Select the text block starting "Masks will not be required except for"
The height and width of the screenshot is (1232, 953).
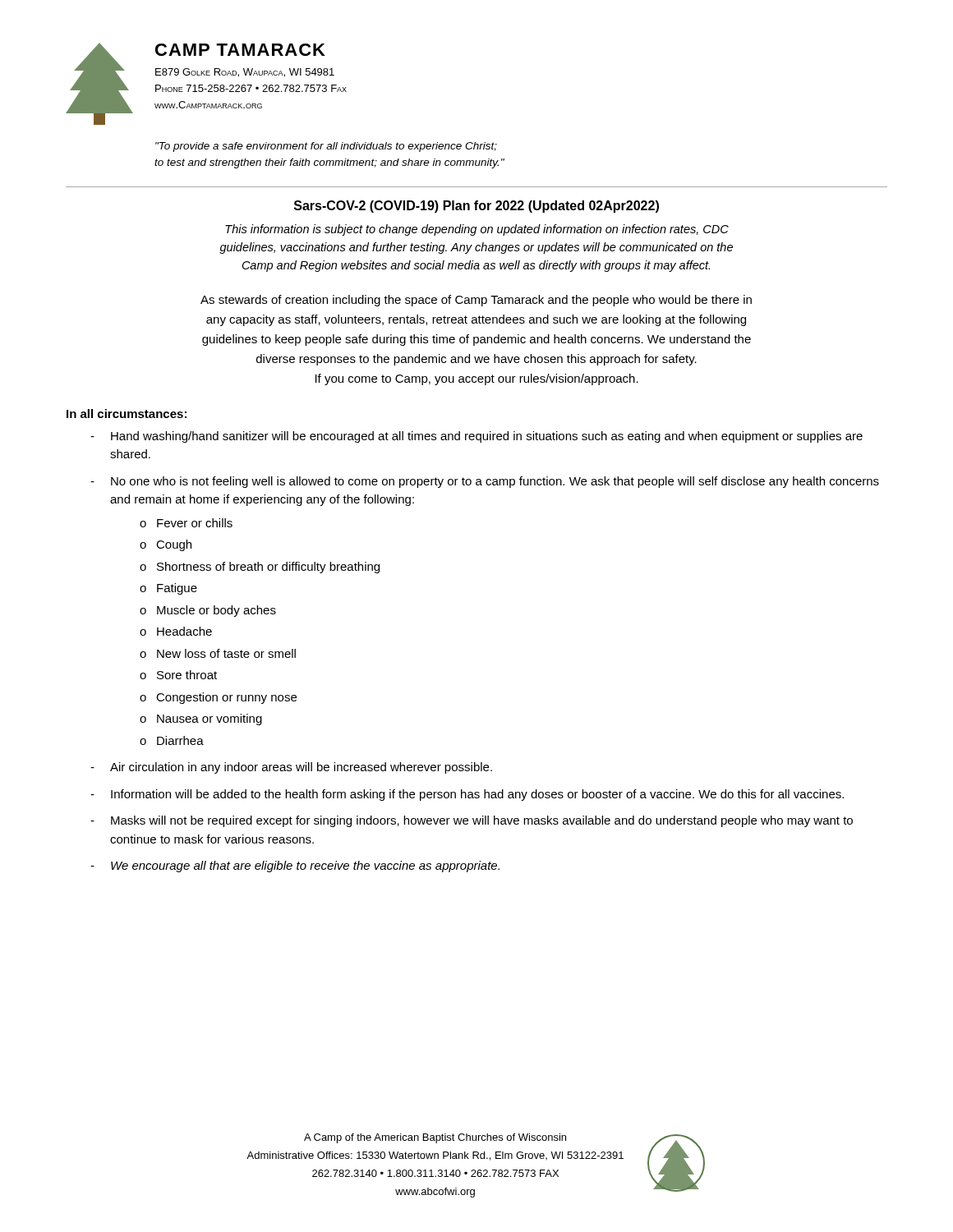[482, 830]
